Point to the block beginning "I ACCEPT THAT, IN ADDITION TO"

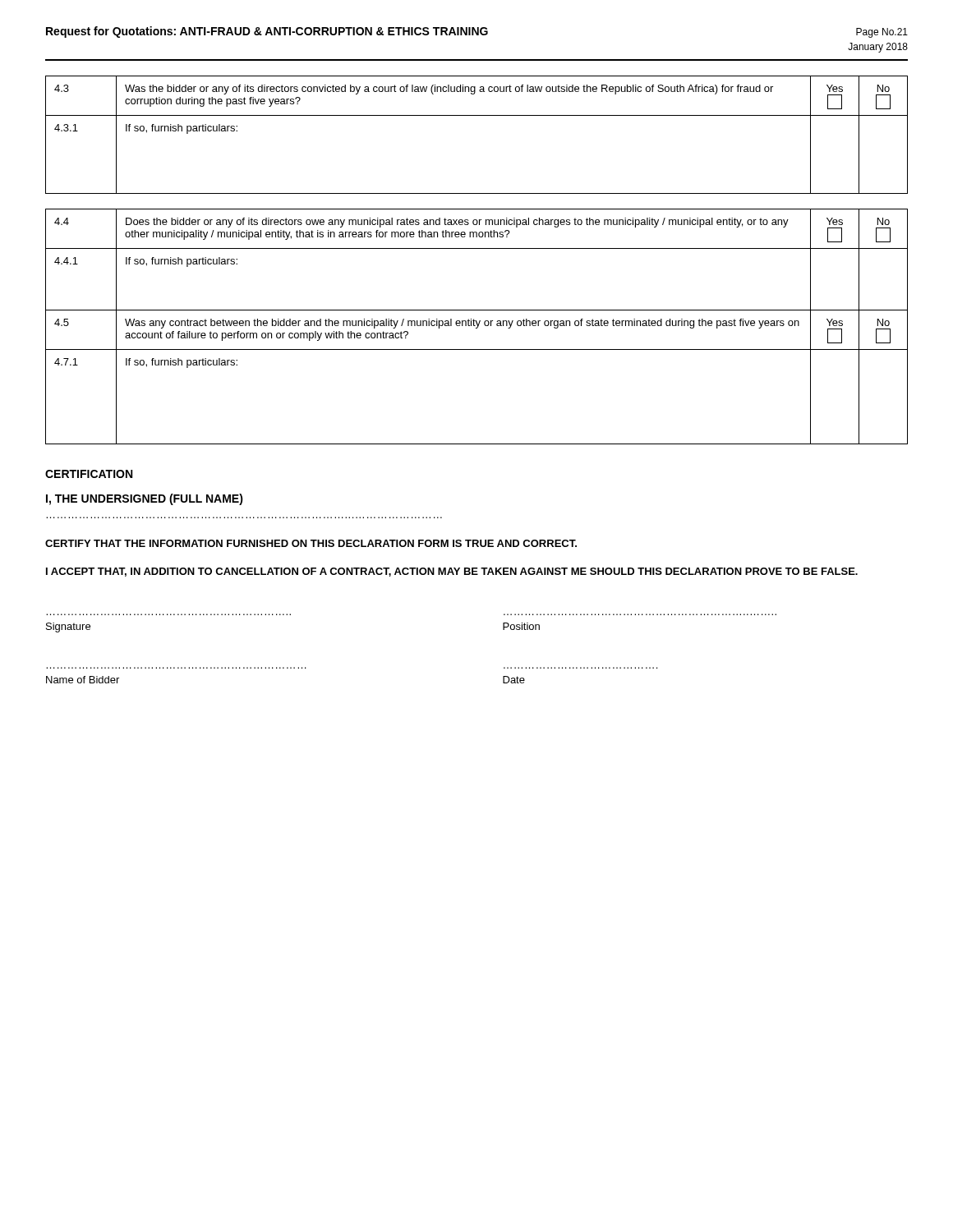tap(452, 571)
